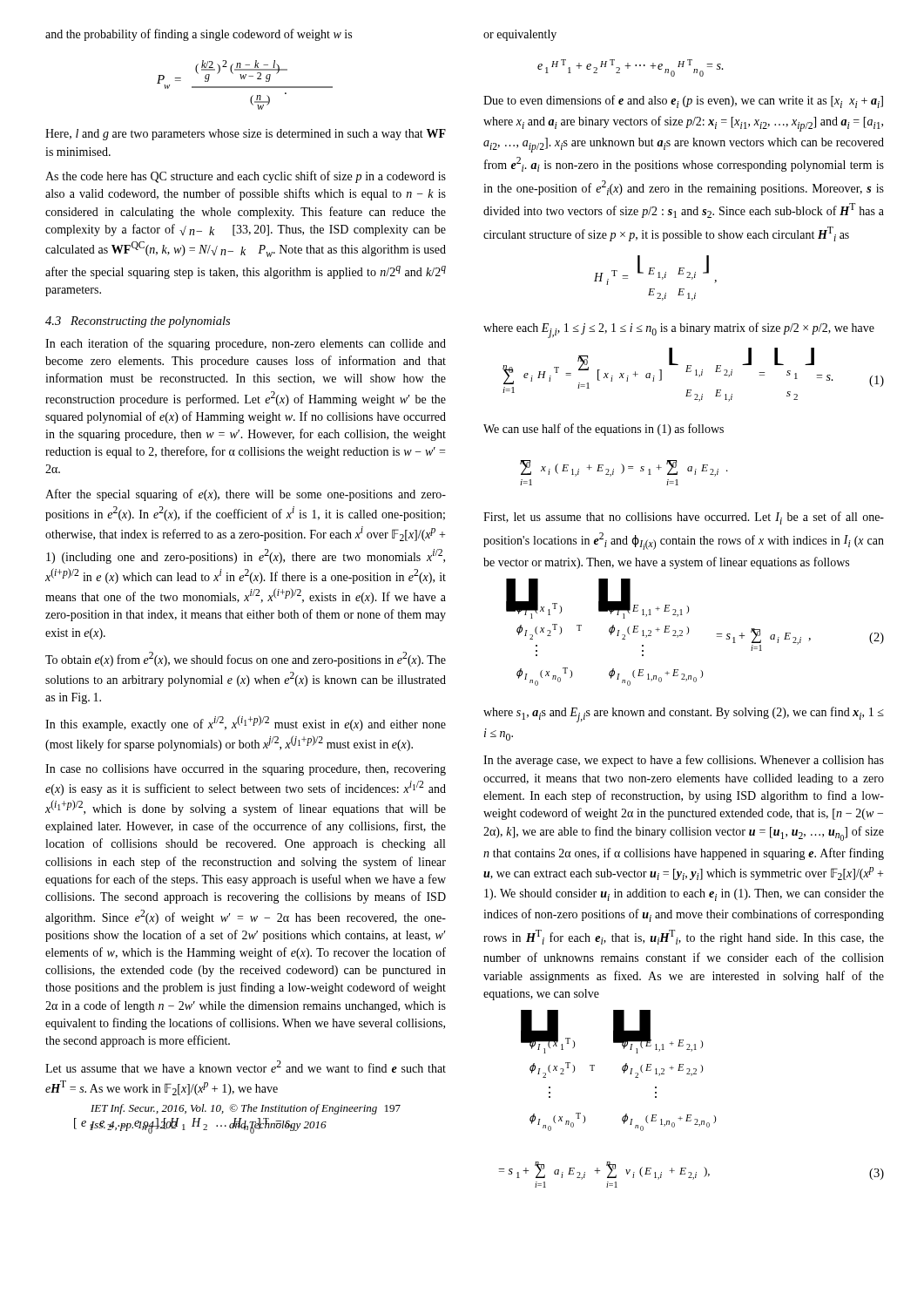Viewport: 924px width, 1307px height.
Task: Click on the text block containing "We can use half"
Action: tap(604, 429)
